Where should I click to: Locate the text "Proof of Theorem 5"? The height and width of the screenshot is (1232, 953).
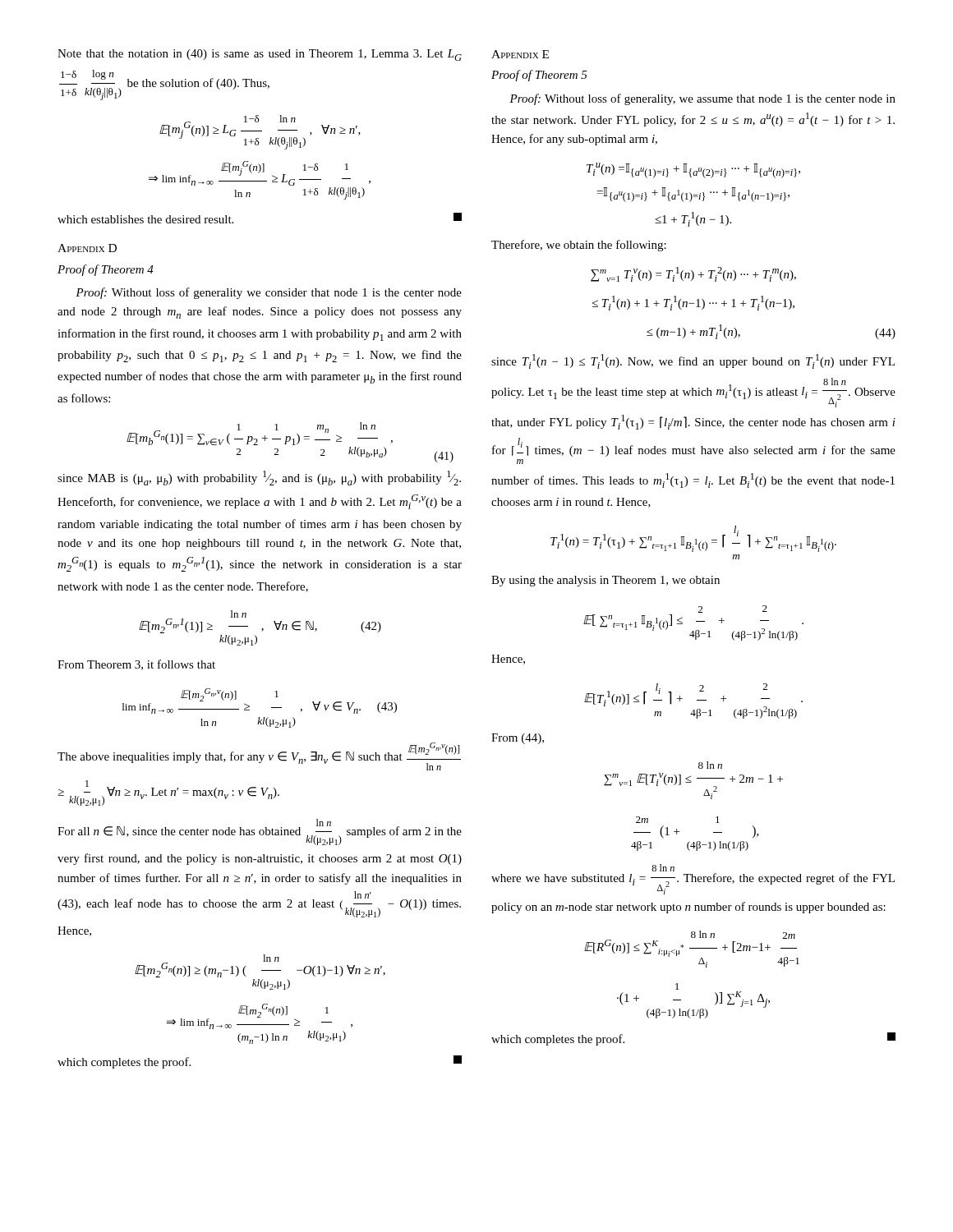(539, 76)
